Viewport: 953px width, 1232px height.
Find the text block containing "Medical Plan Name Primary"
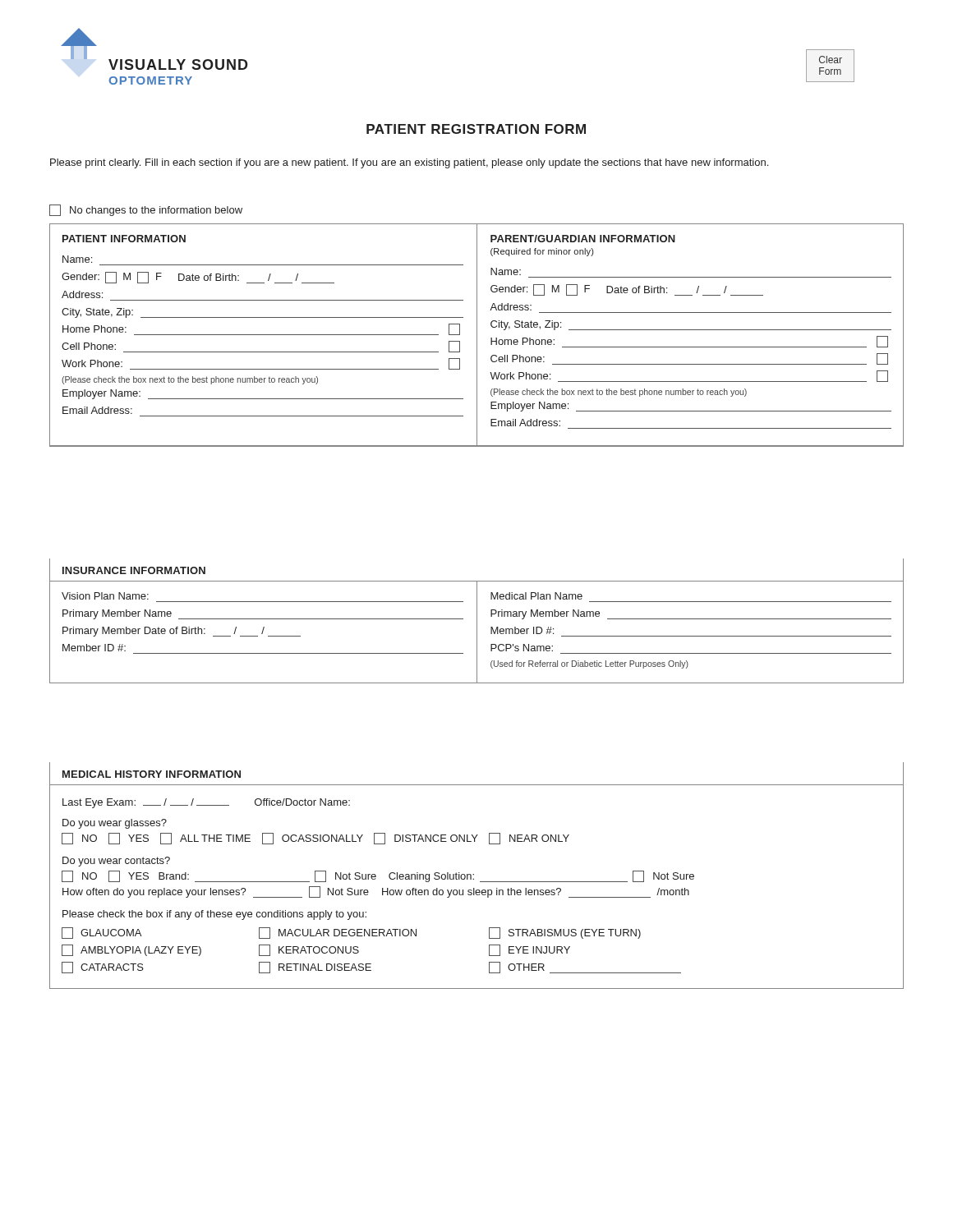pos(691,629)
